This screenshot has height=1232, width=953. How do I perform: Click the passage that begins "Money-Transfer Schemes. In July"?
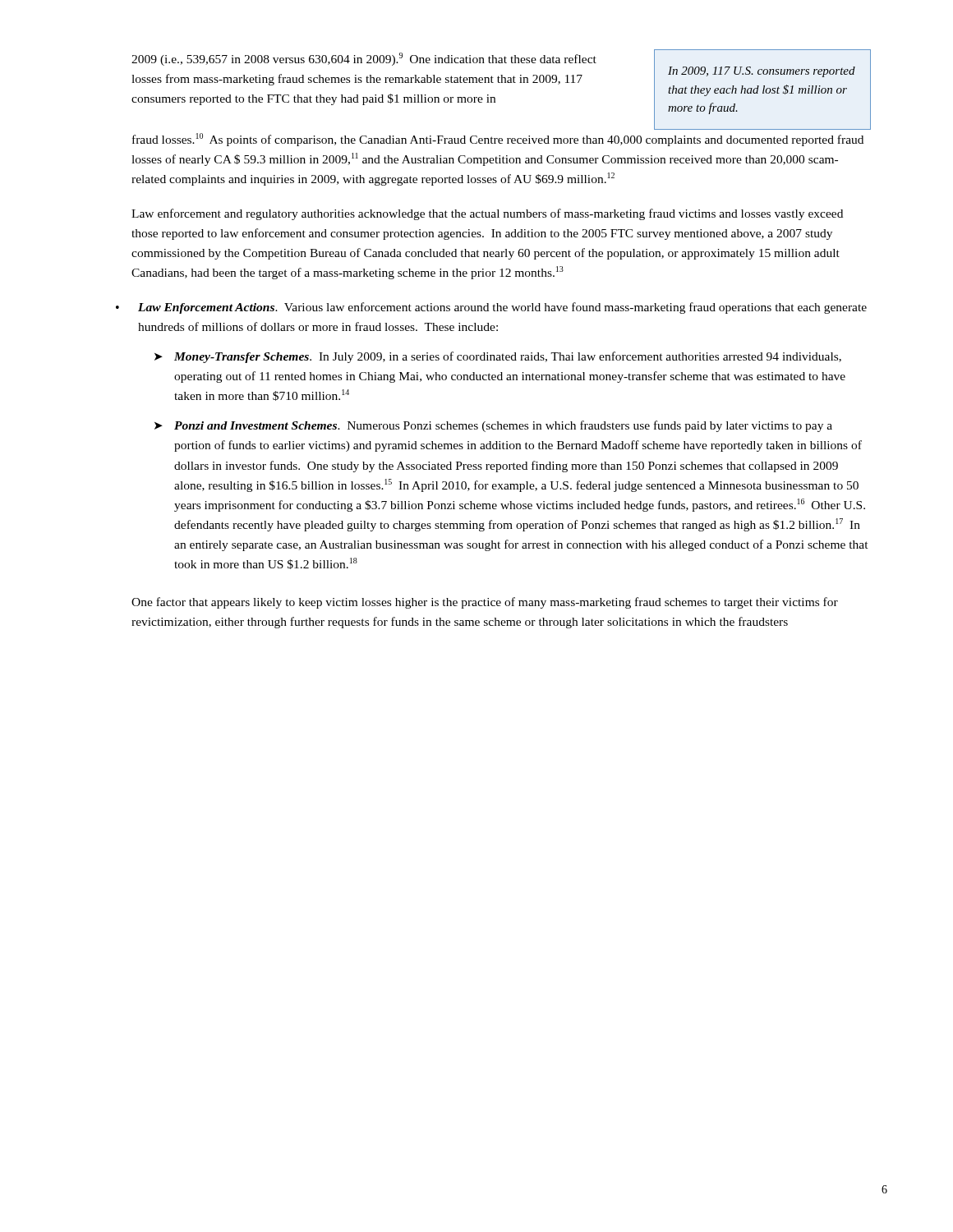pos(510,376)
